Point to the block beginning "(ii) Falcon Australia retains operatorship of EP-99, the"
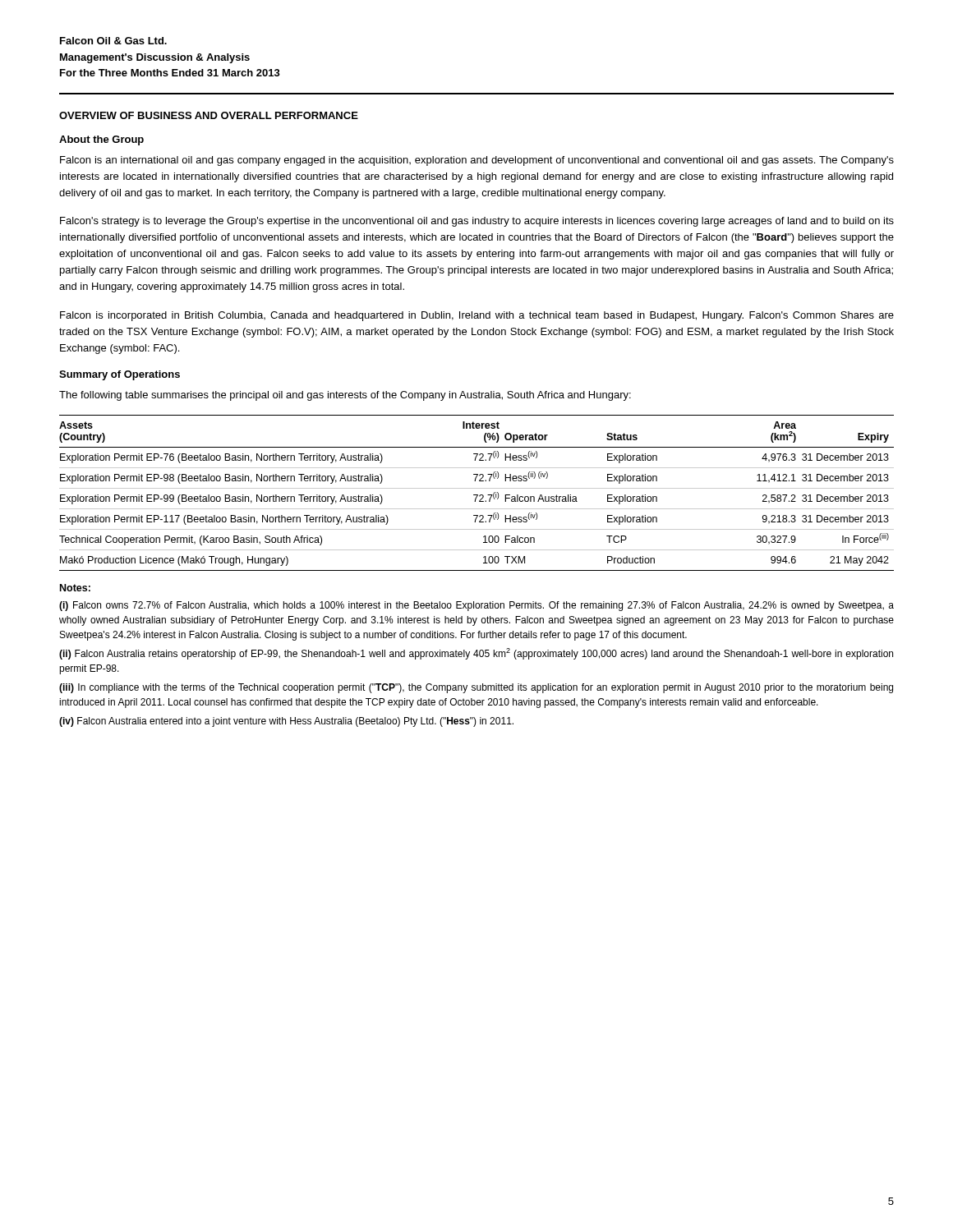953x1232 pixels. point(476,661)
